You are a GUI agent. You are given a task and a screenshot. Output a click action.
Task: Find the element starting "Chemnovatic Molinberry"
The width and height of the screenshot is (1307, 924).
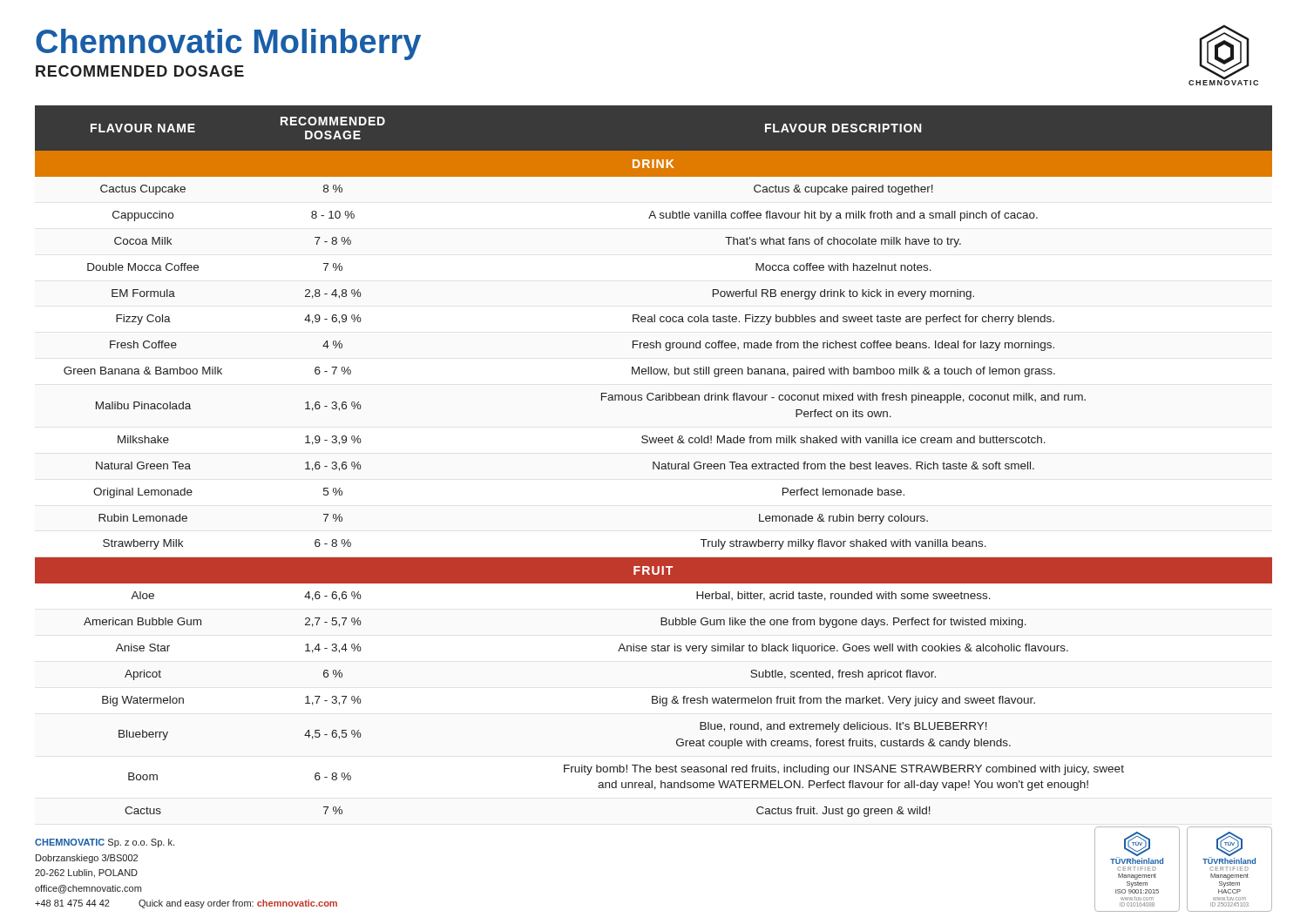point(228,43)
